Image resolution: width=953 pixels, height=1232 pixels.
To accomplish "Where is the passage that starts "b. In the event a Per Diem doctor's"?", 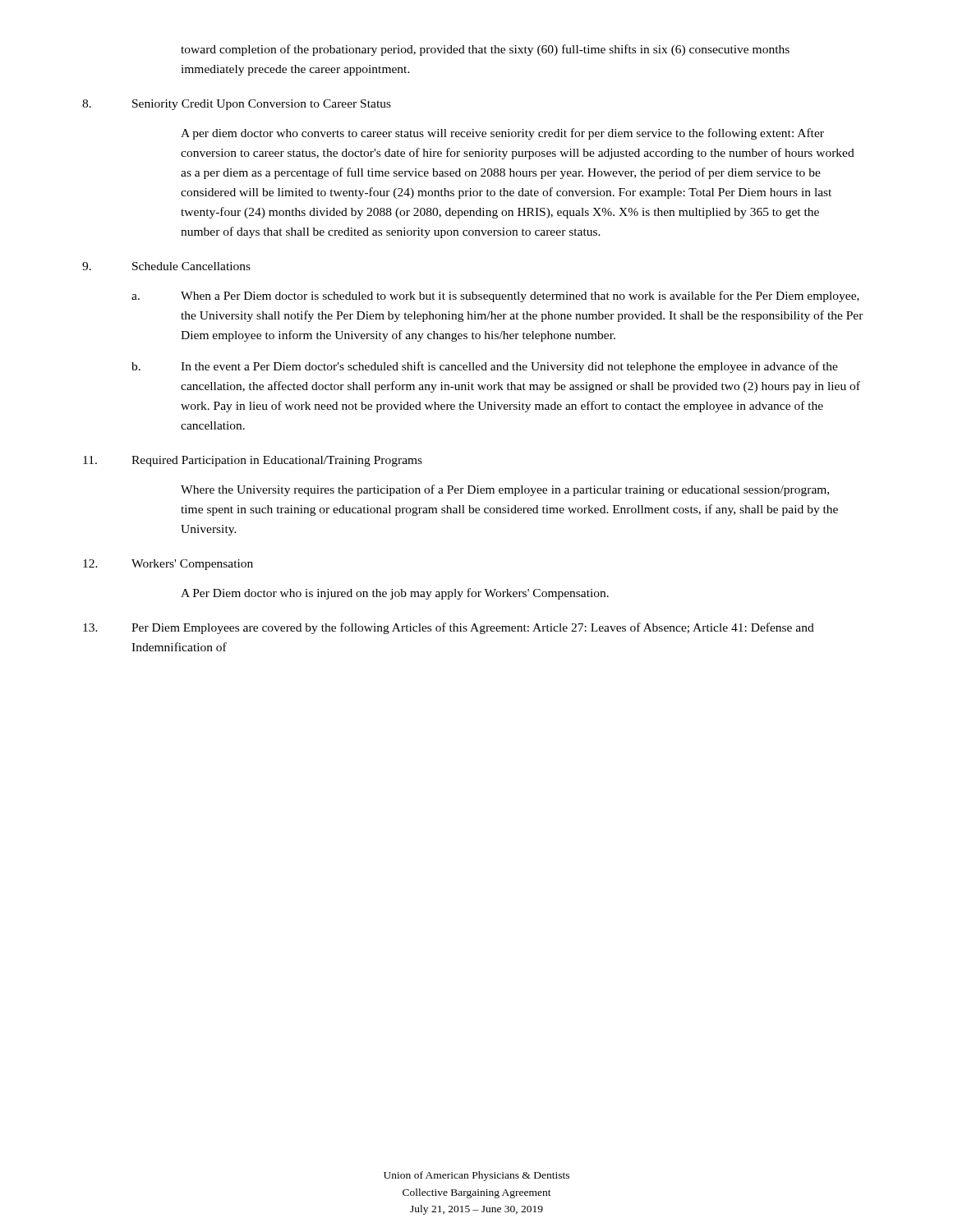I will [501, 396].
